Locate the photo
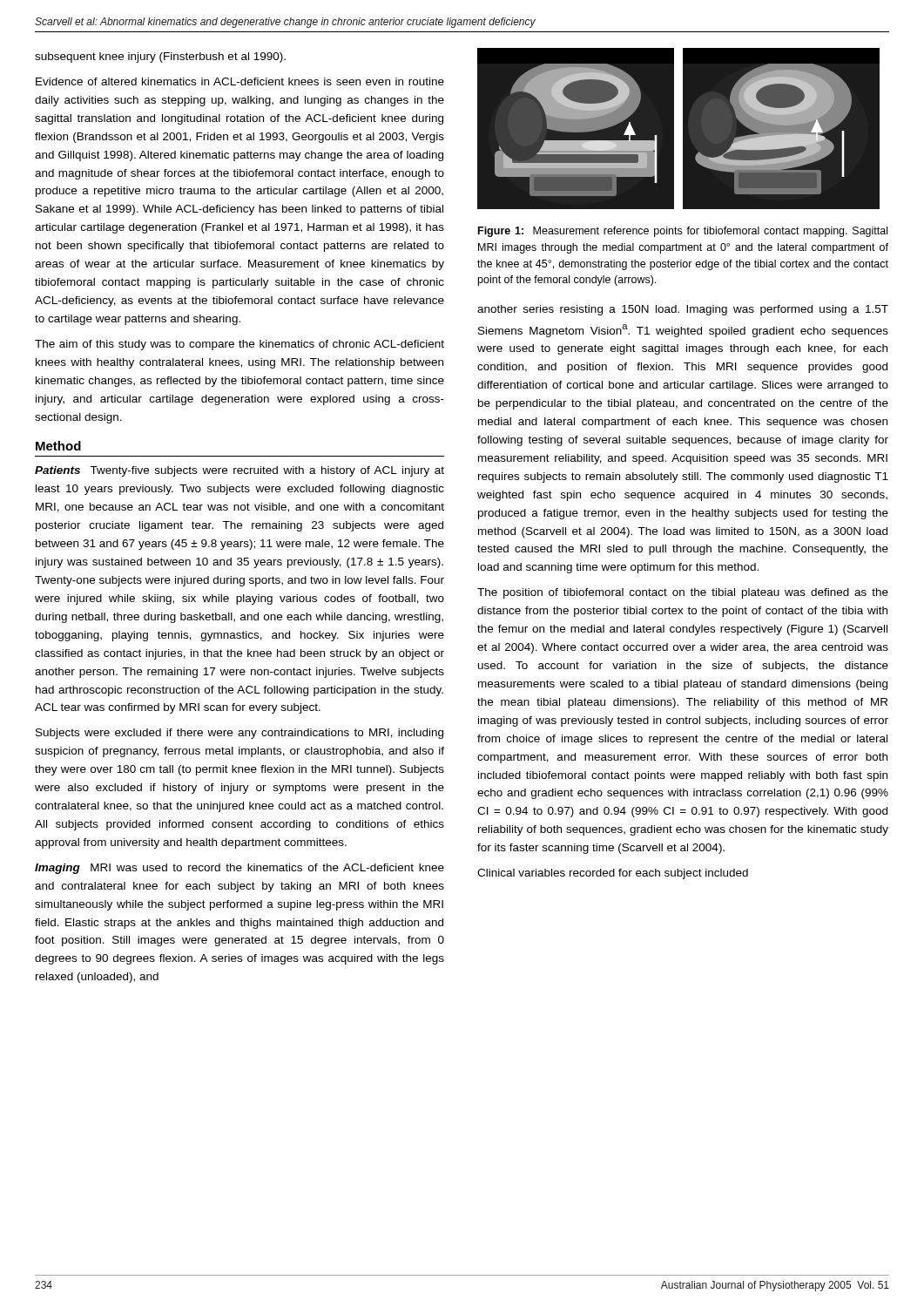924x1307 pixels. point(683,132)
